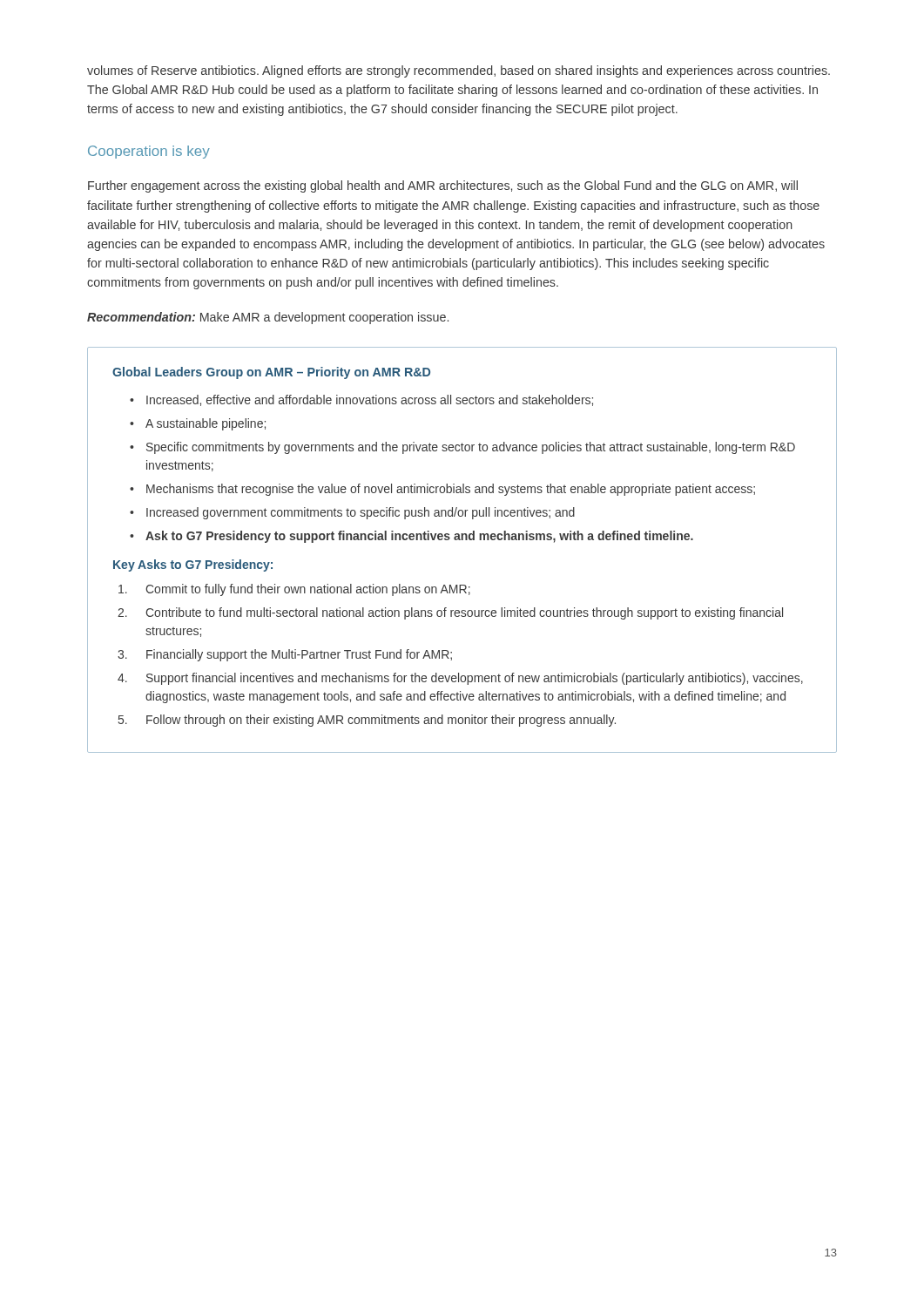Select the text starting "Increased, effective and affordable innovations across"
The height and width of the screenshot is (1307, 924).
[x=370, y=400]
